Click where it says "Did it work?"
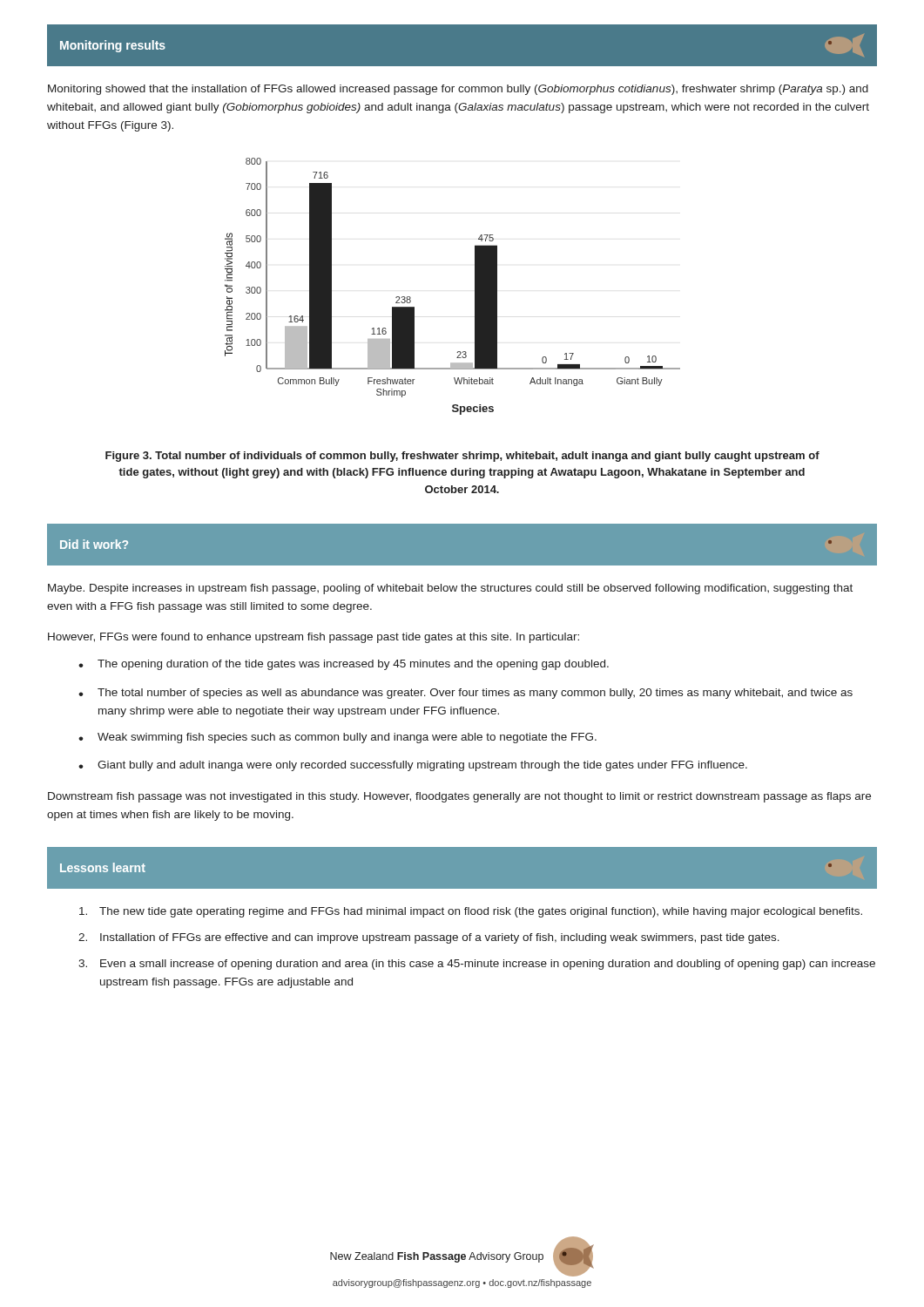 101,544
